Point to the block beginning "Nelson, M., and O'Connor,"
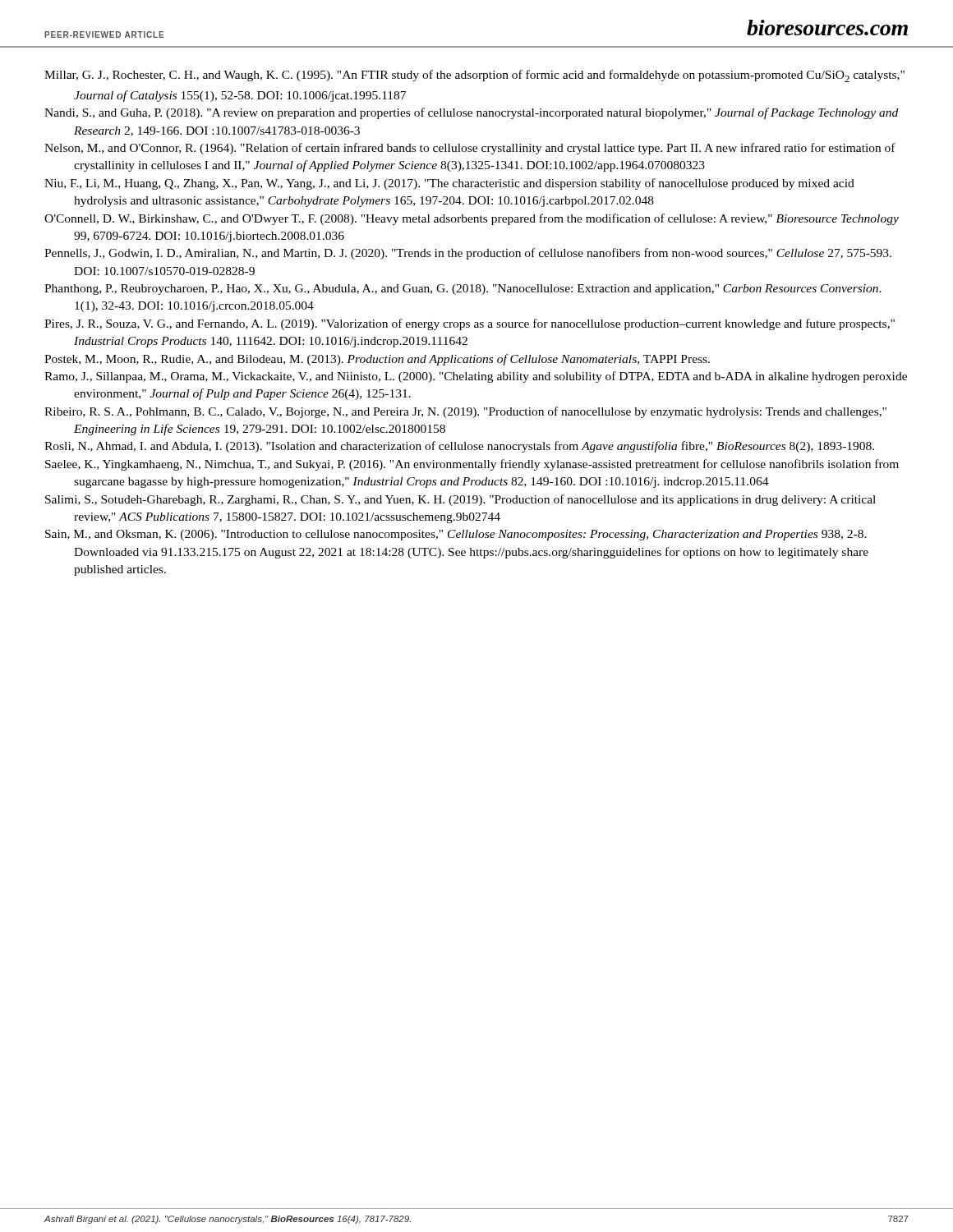 coord(470,156)
